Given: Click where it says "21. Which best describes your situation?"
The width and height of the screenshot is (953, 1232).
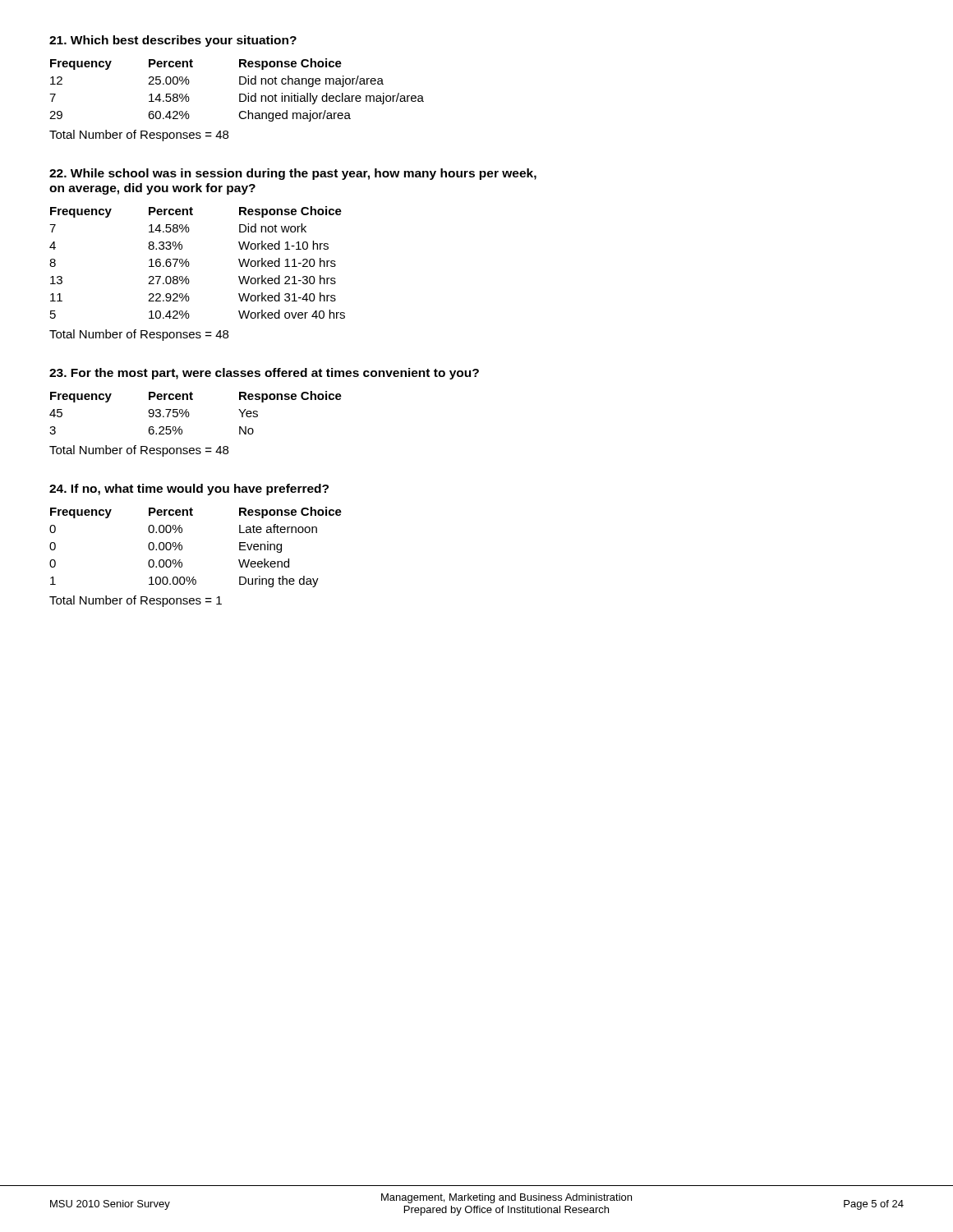Looking at the screenshot, I should pyautogui.click(x=173, y=40).
